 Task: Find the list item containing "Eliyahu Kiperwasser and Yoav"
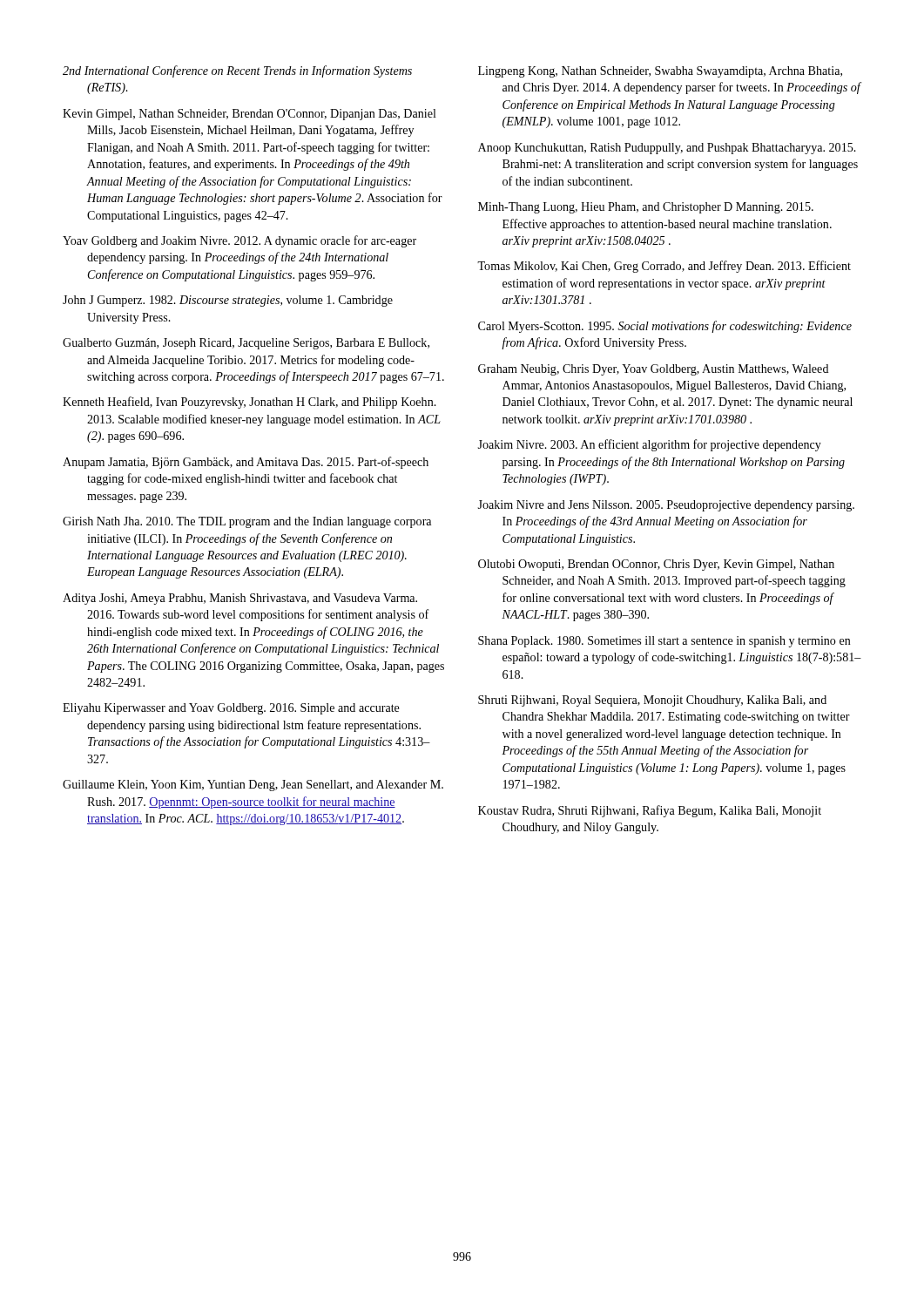[246, 733]
